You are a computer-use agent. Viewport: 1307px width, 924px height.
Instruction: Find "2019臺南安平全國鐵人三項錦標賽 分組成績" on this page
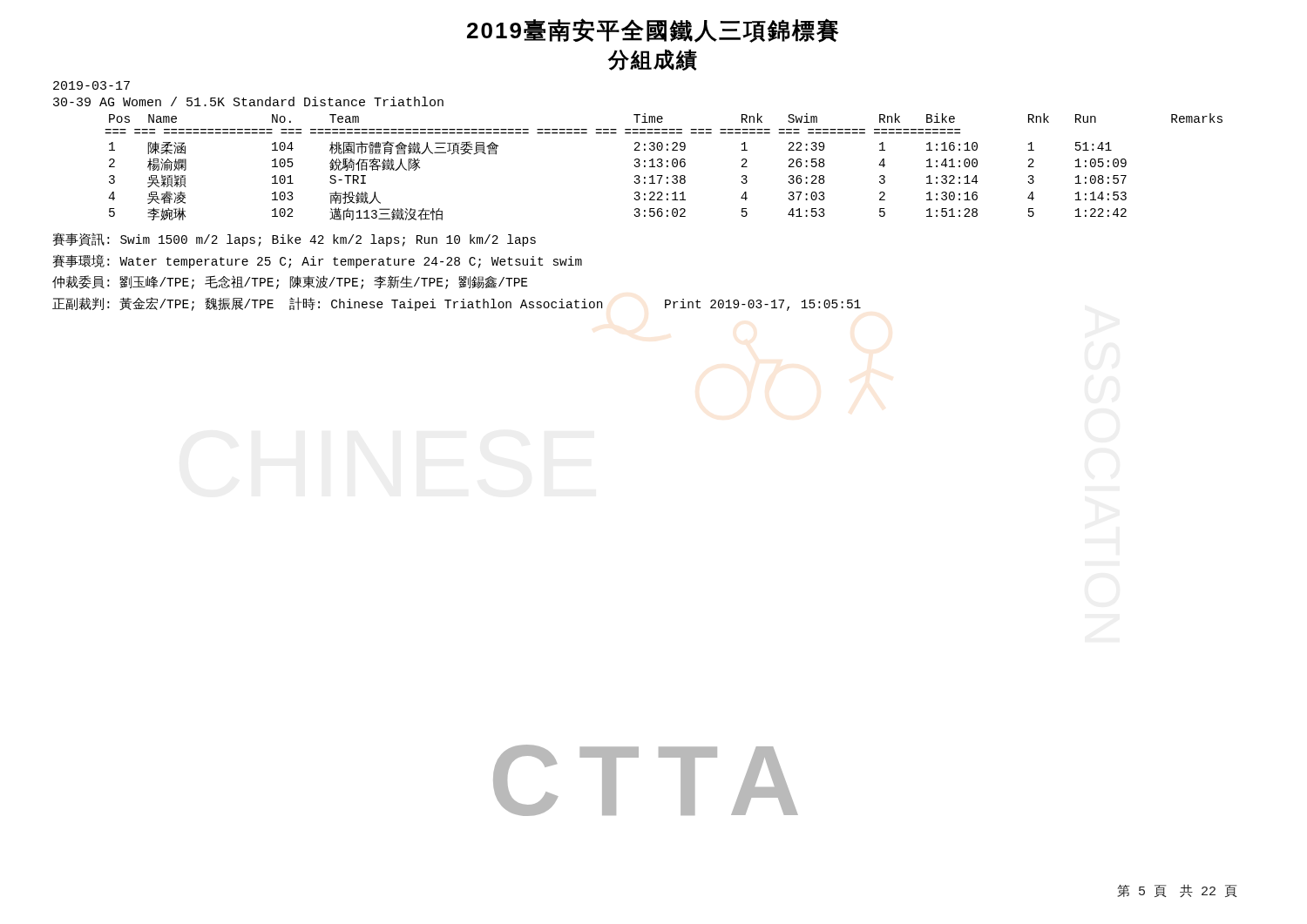(654, 45)
